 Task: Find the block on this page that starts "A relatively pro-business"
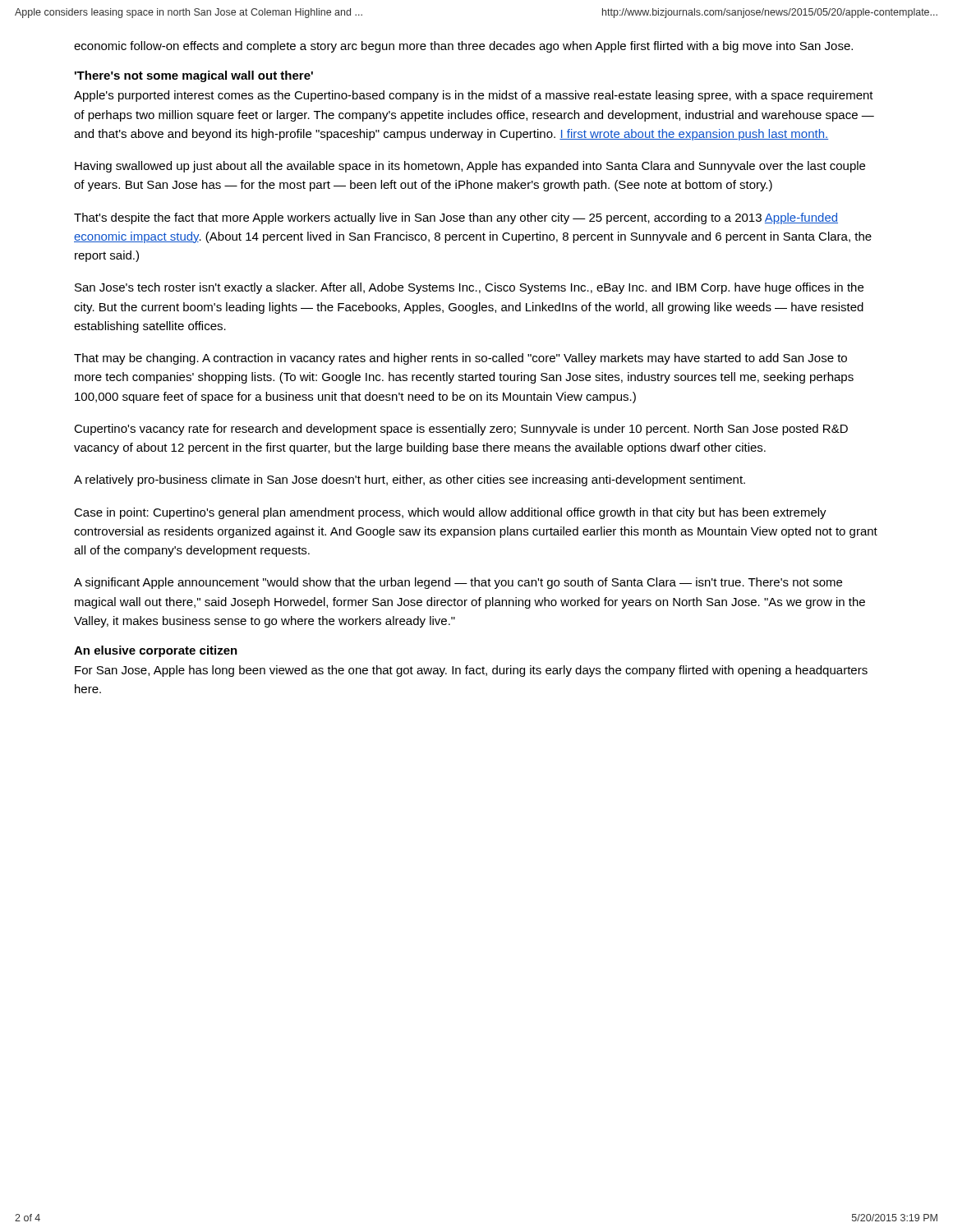(410, 479)
